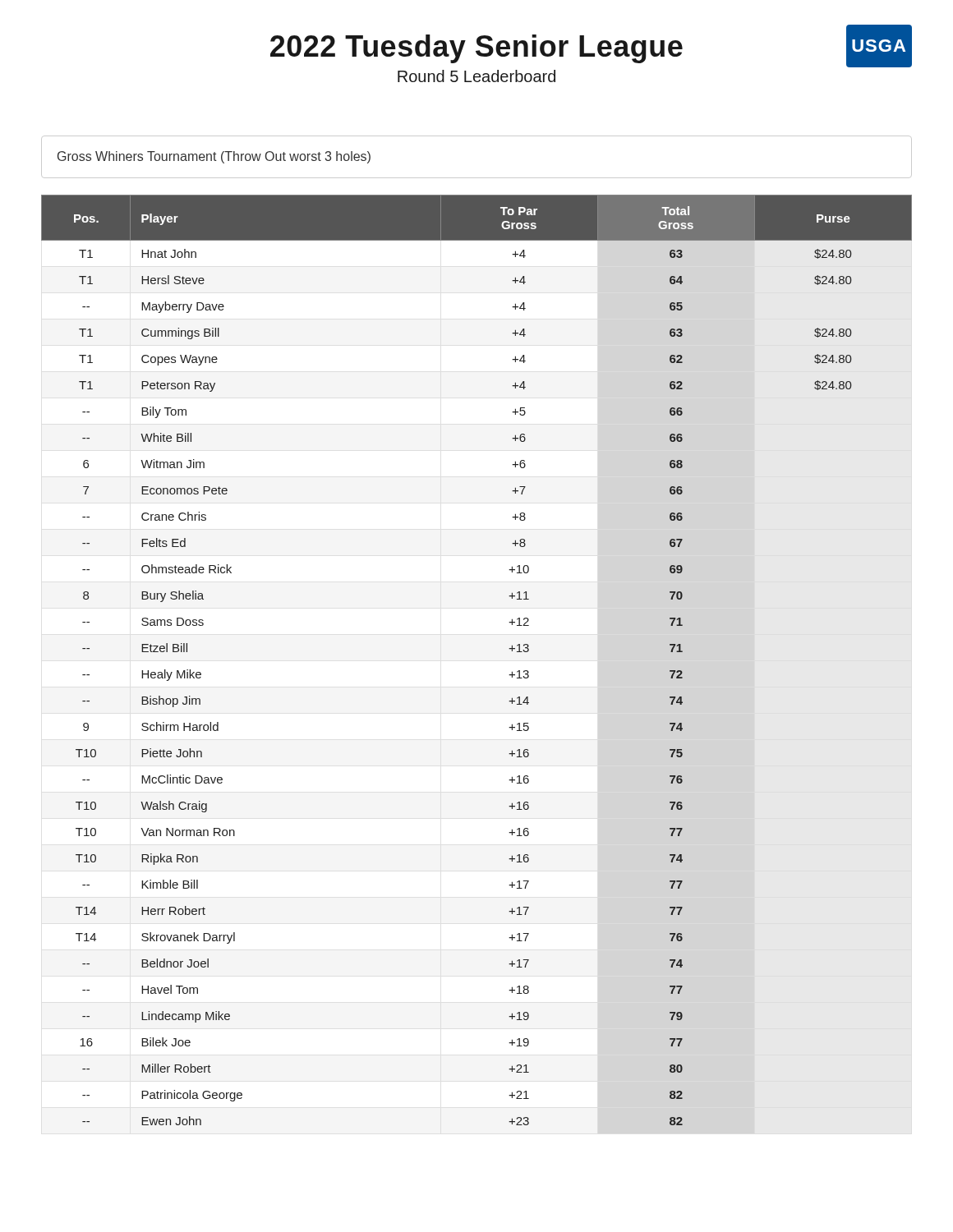Find the table
The image size is (953, 1232).
coord(476,664)
